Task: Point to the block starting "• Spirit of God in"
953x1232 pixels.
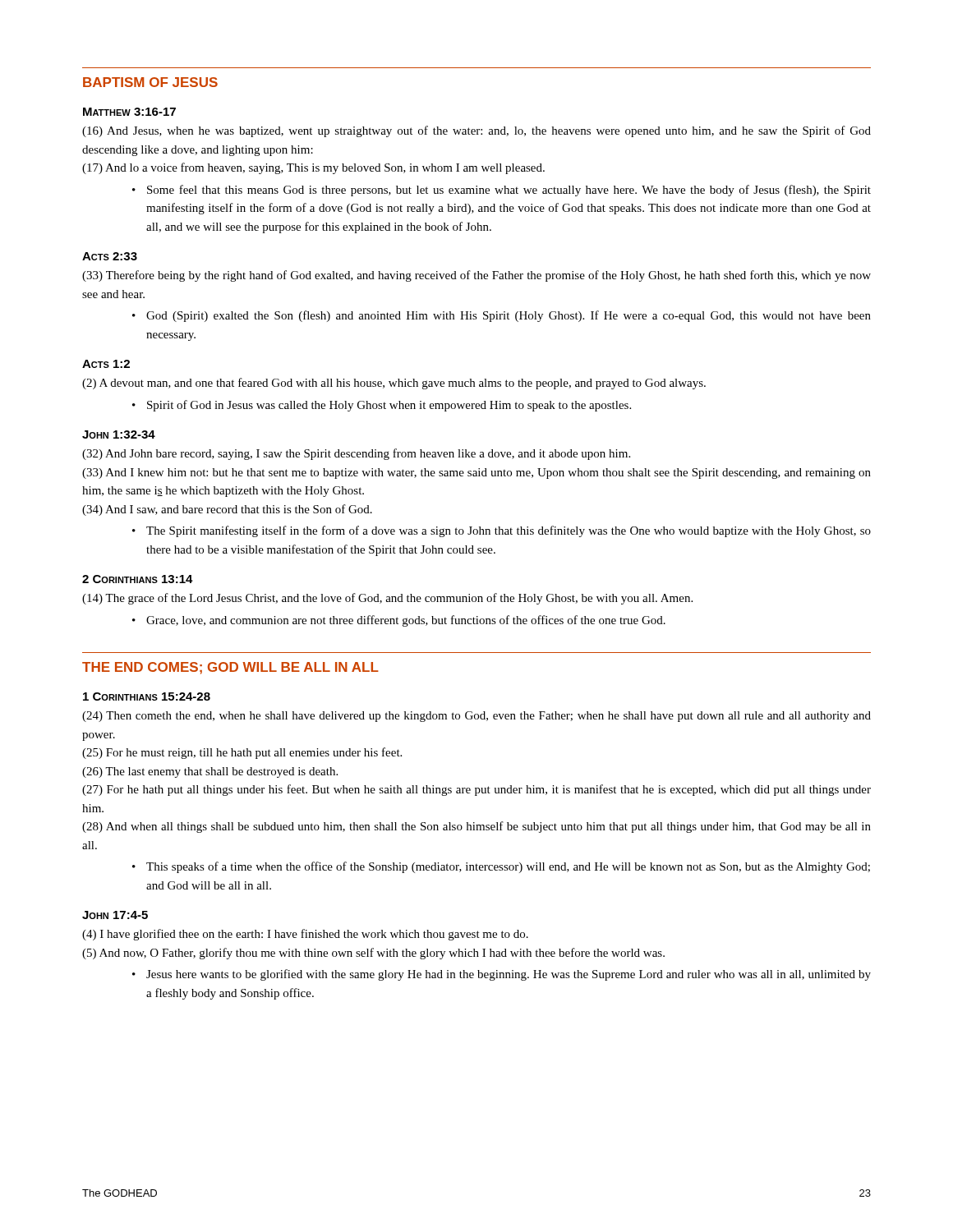Action: coord(501,405)
